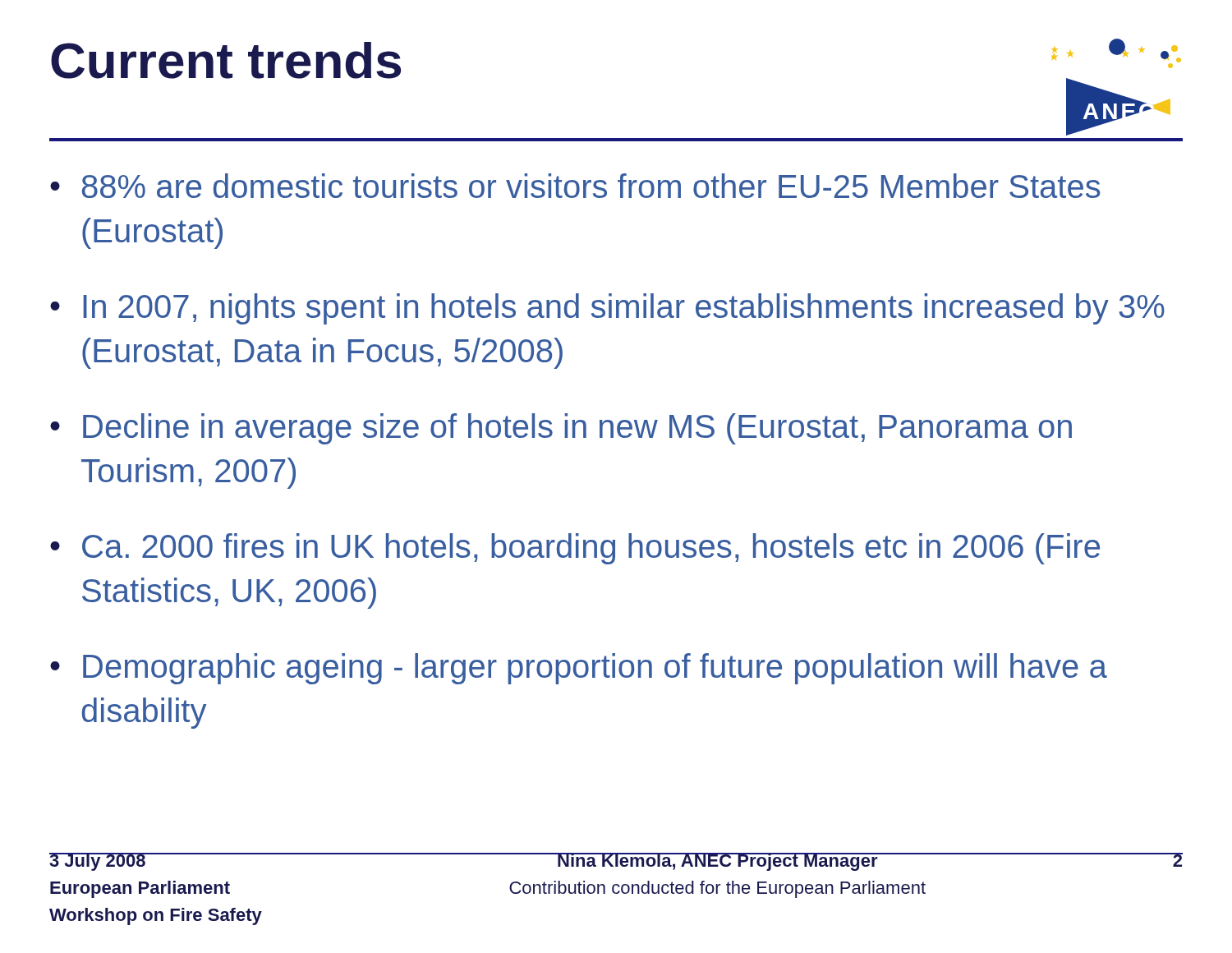The height and width of the screenshot is (953, 1232).
Task: Select the element starting "• In 2007, nights spent"
Action: [616, 329]
